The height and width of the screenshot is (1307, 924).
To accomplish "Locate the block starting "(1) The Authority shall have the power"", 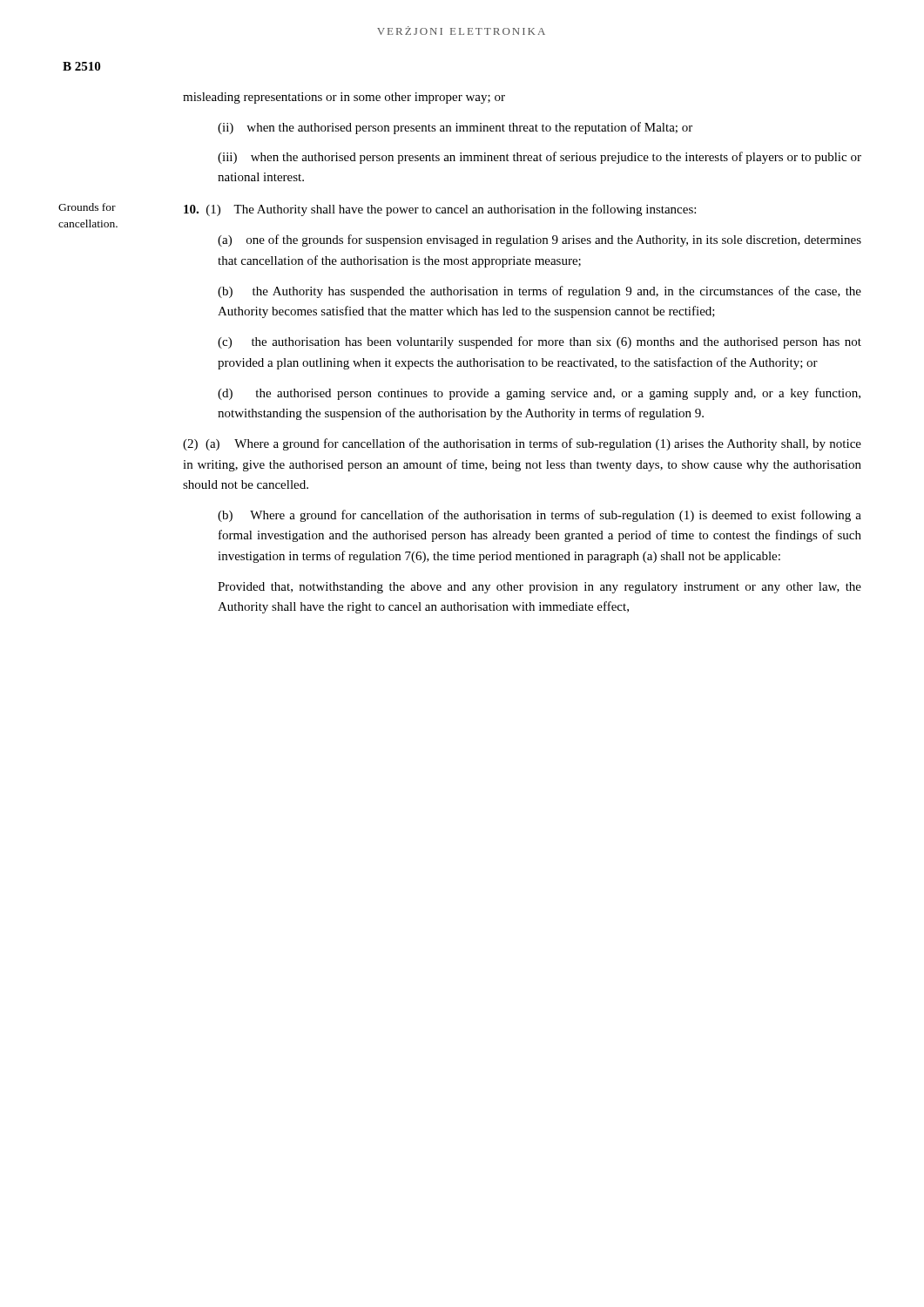I will tap(440, 209).
